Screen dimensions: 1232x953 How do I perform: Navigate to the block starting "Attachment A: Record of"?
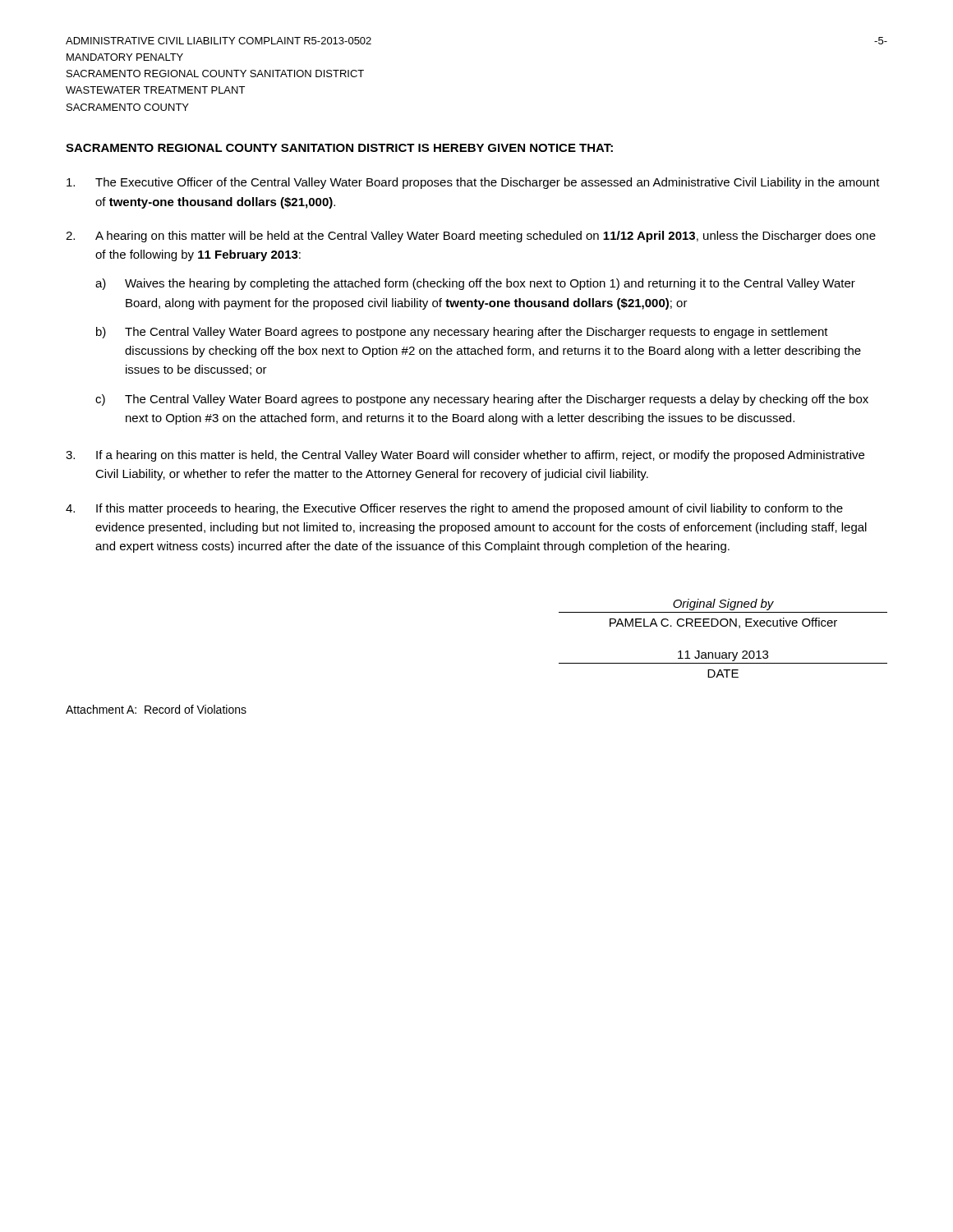(156, 710)
